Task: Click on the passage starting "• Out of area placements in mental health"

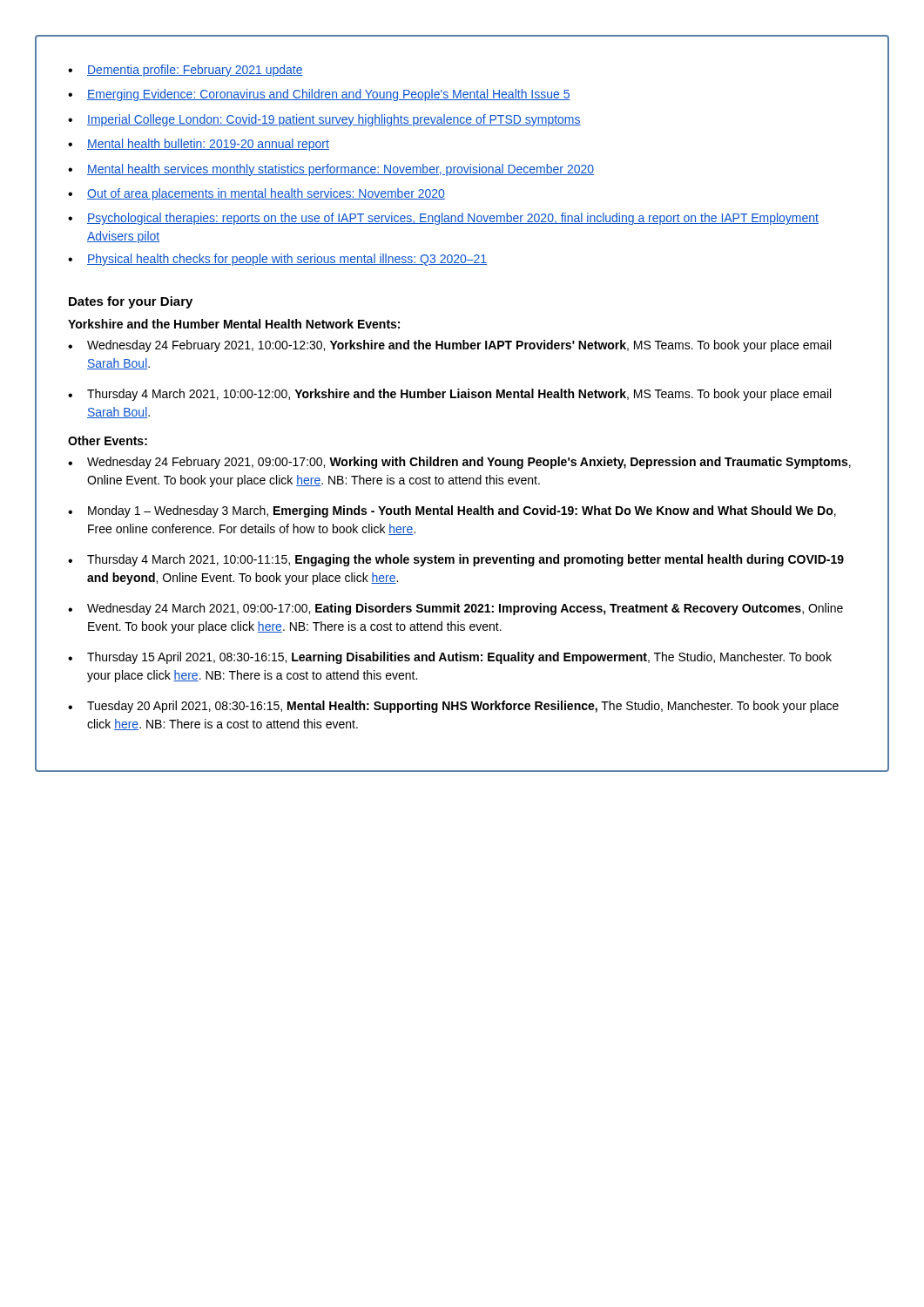Action: click(256, 194)
